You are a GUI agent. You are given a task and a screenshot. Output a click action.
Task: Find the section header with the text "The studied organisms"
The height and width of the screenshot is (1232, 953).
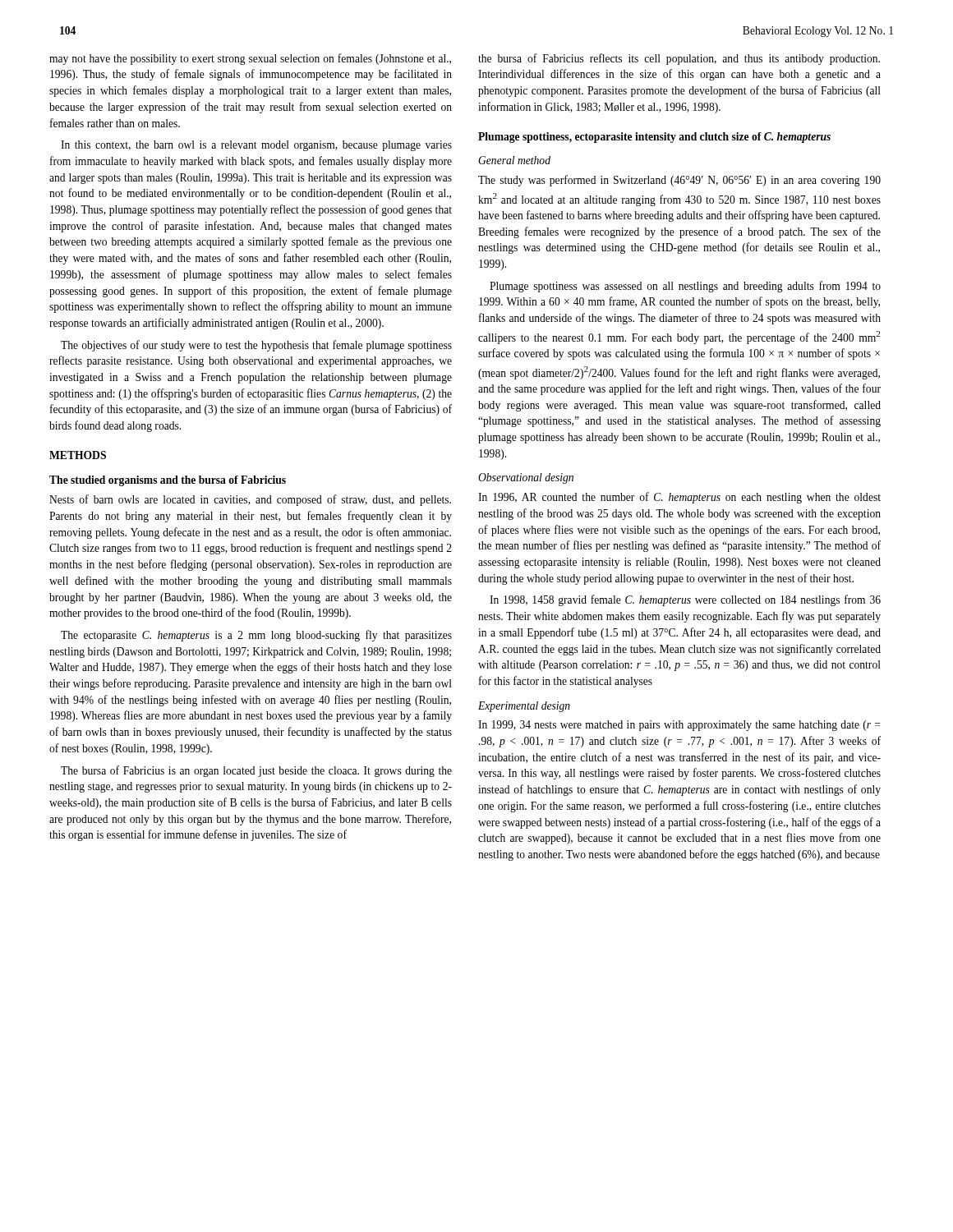tap(168, 480)
